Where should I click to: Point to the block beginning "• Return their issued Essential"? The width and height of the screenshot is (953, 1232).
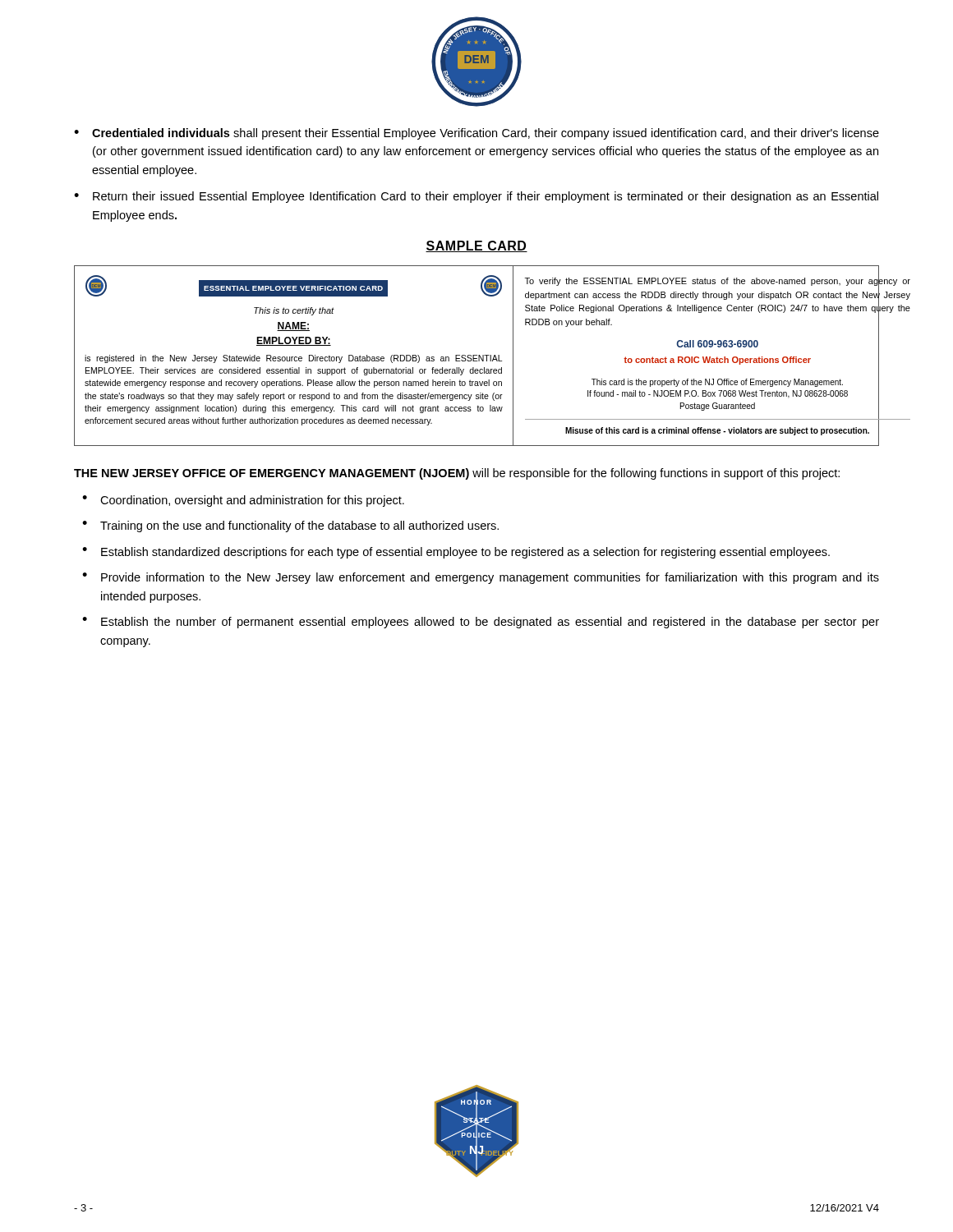point(476,206)
